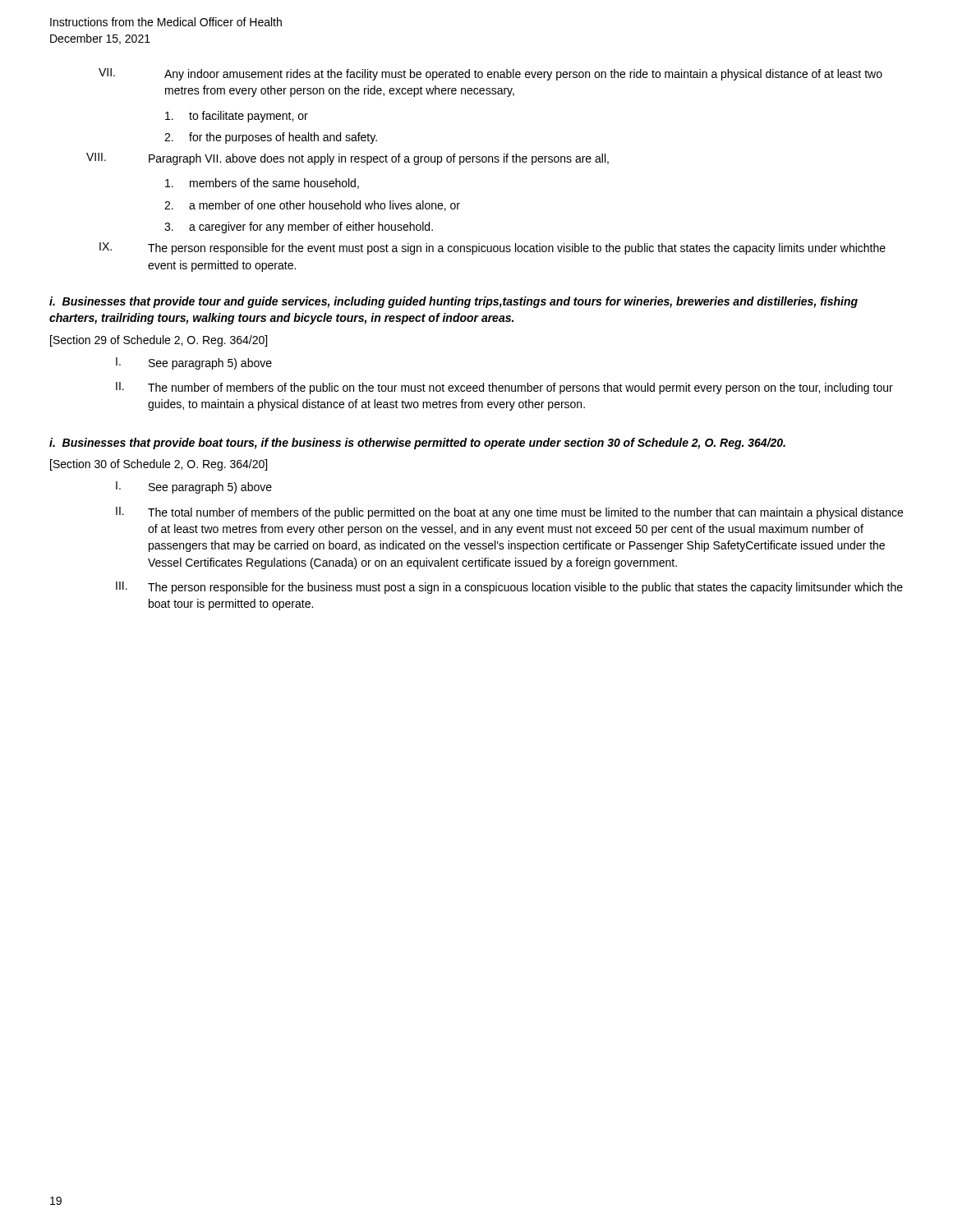Navigate to the text starting "VIII. Paragraph VII. above does not apply"
Image resolution: width=953 pixels, height=1232 pixels.
[x=495, y=159]
